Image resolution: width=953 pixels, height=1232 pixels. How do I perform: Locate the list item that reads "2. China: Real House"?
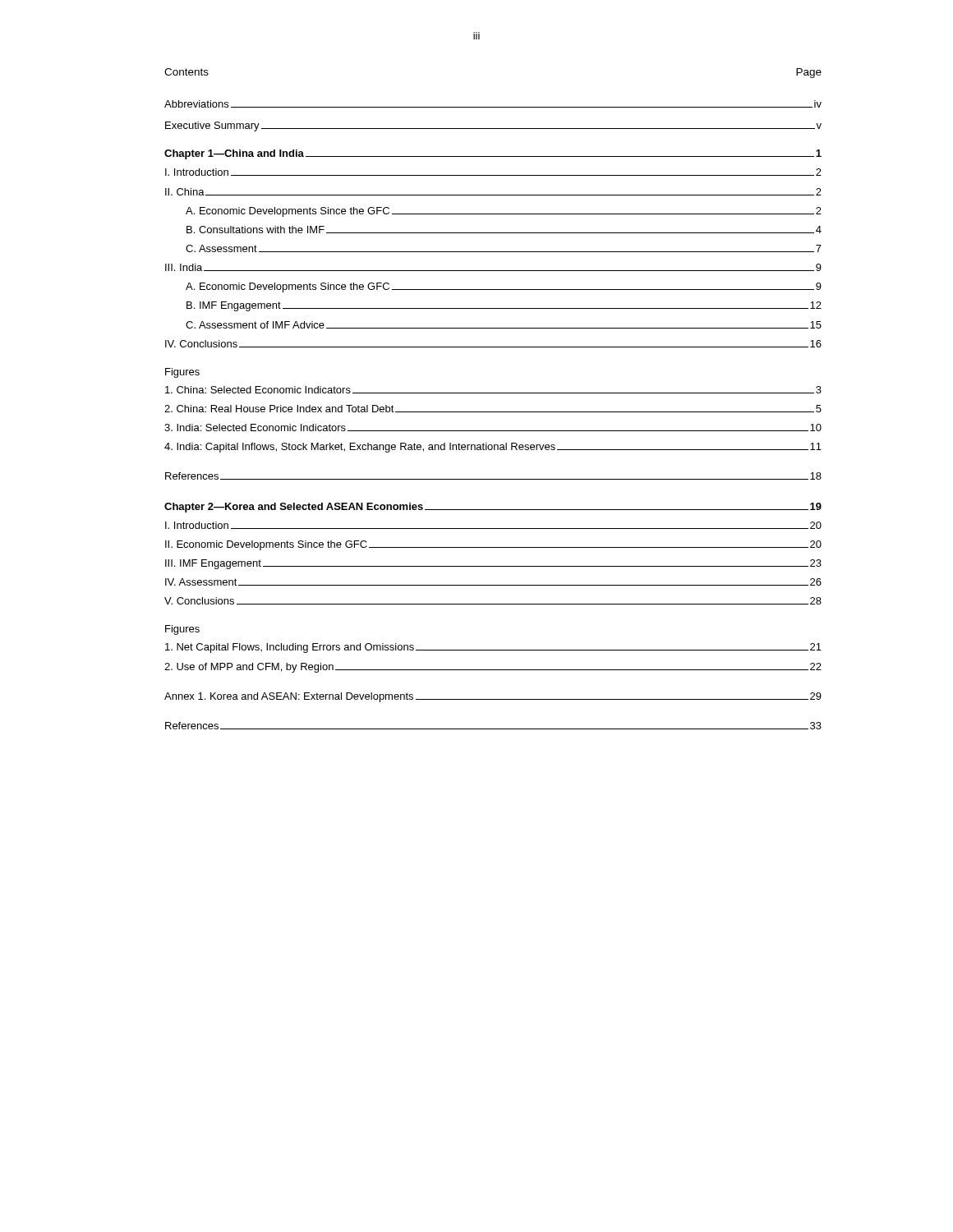click(493, 409)
